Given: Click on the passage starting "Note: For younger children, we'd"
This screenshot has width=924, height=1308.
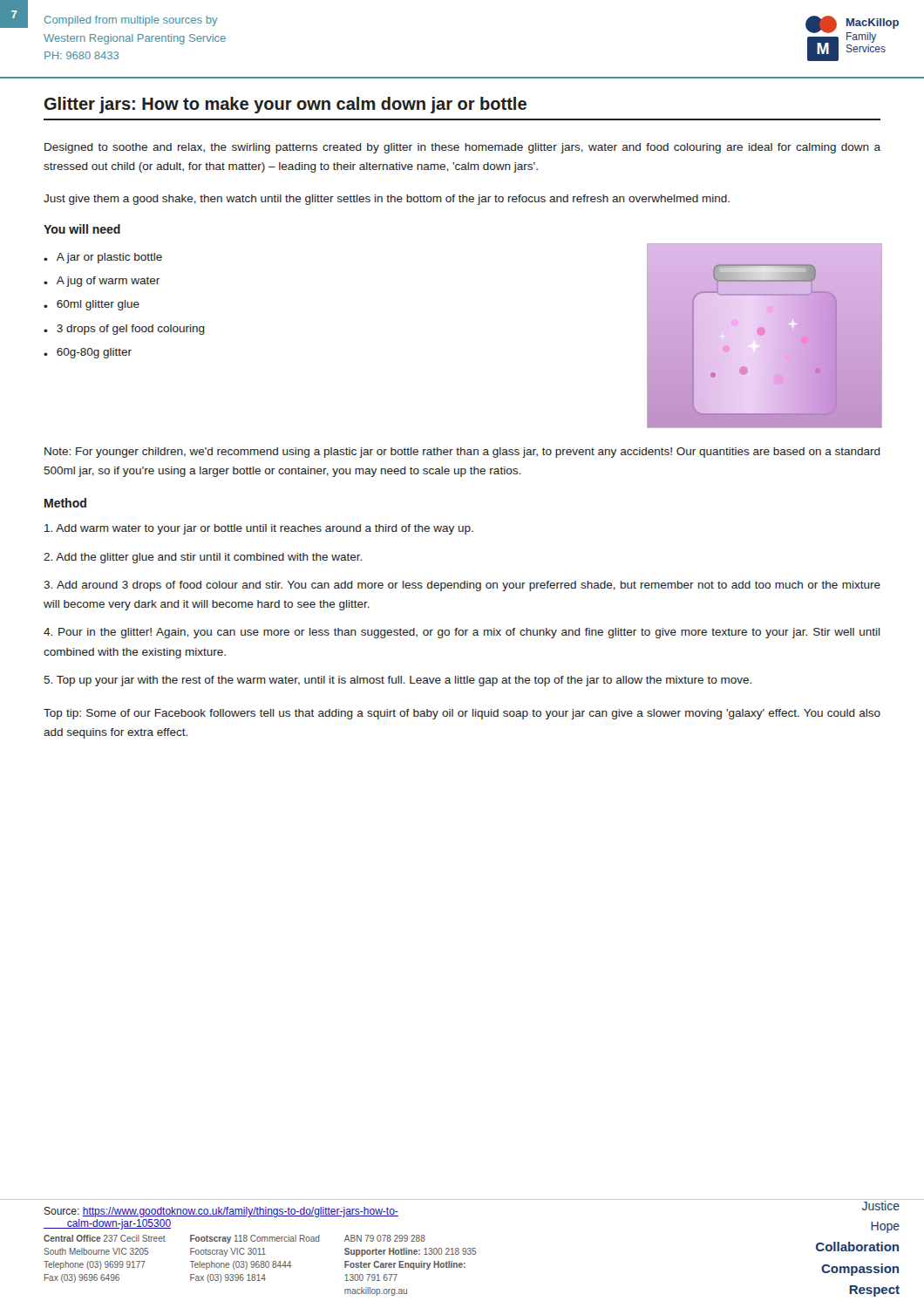Looking at the screenshot, I should (462, 461).
